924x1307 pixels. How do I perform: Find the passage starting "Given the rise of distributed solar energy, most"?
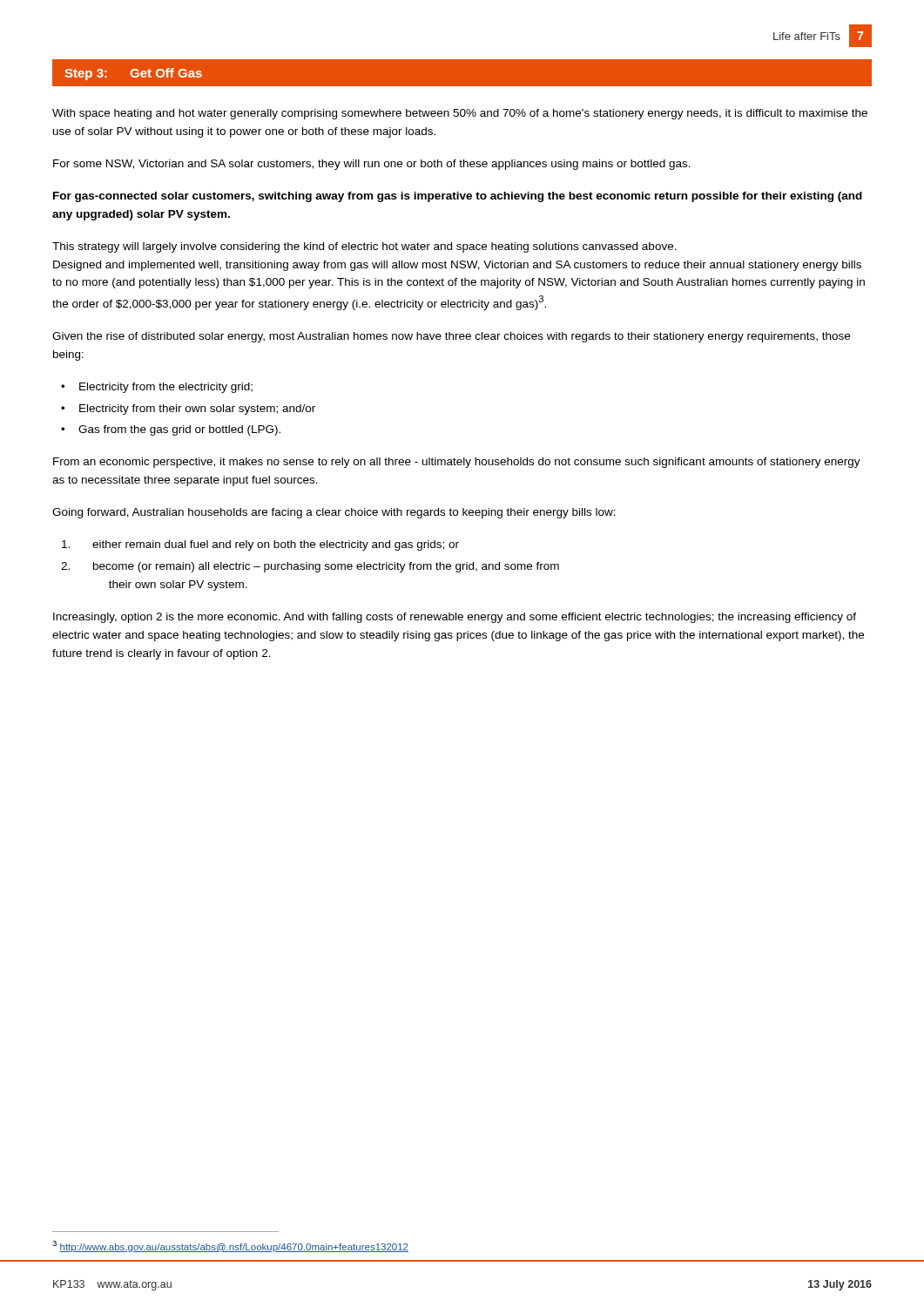451,345
